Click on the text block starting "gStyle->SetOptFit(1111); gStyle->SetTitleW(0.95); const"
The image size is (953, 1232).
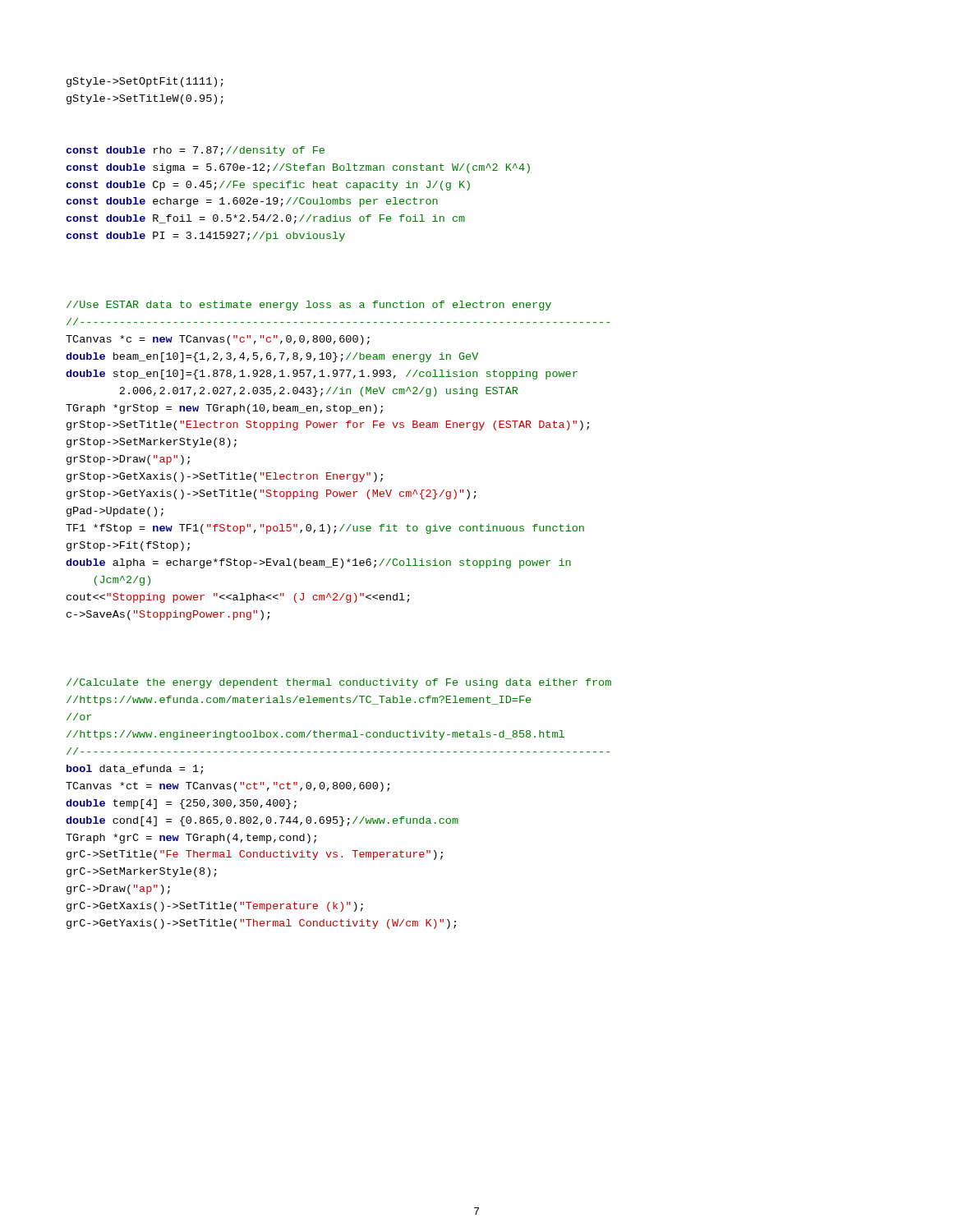pos(145,82)
